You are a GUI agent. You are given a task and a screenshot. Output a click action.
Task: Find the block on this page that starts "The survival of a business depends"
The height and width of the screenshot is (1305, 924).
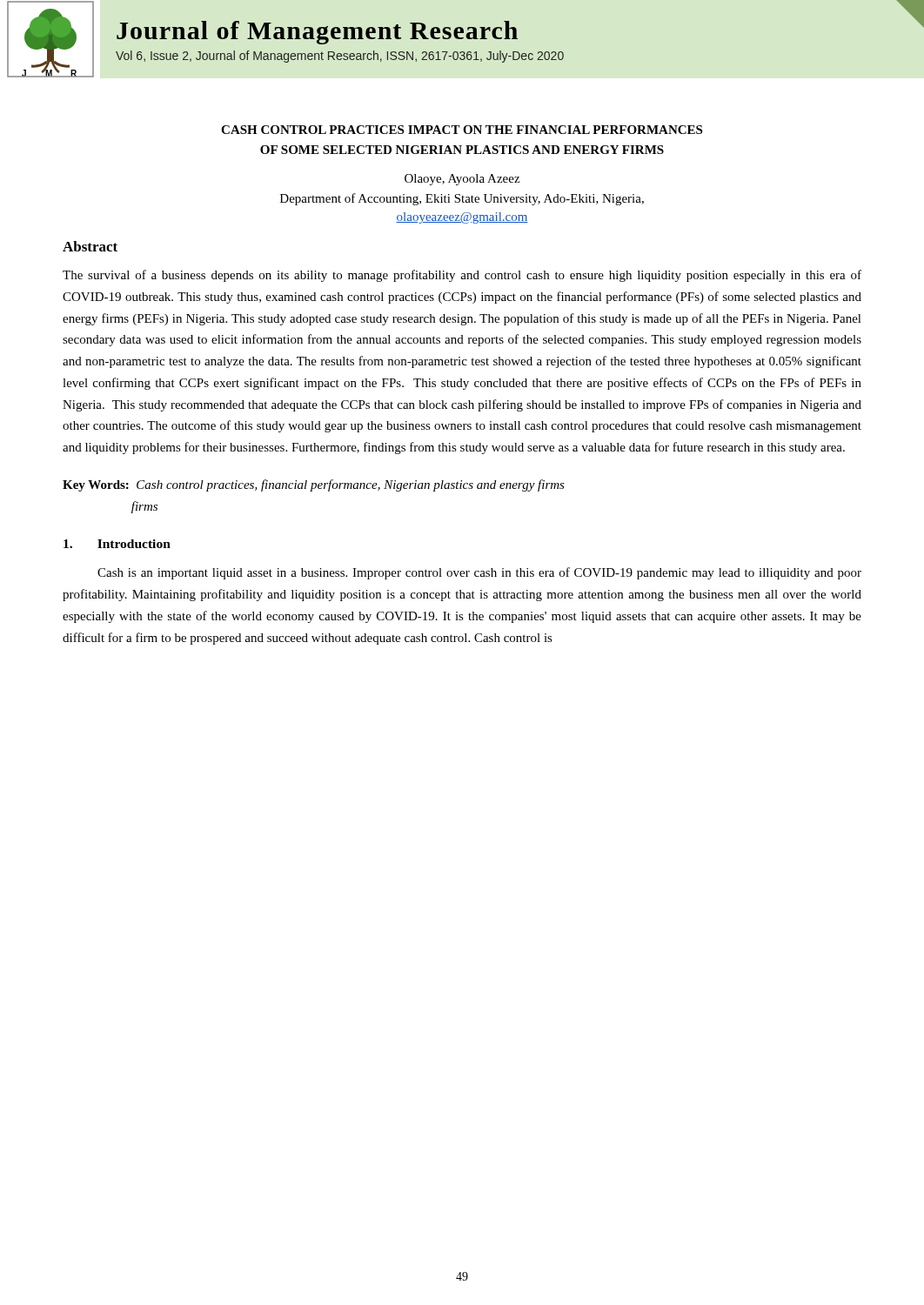click(x=462, y=361)
